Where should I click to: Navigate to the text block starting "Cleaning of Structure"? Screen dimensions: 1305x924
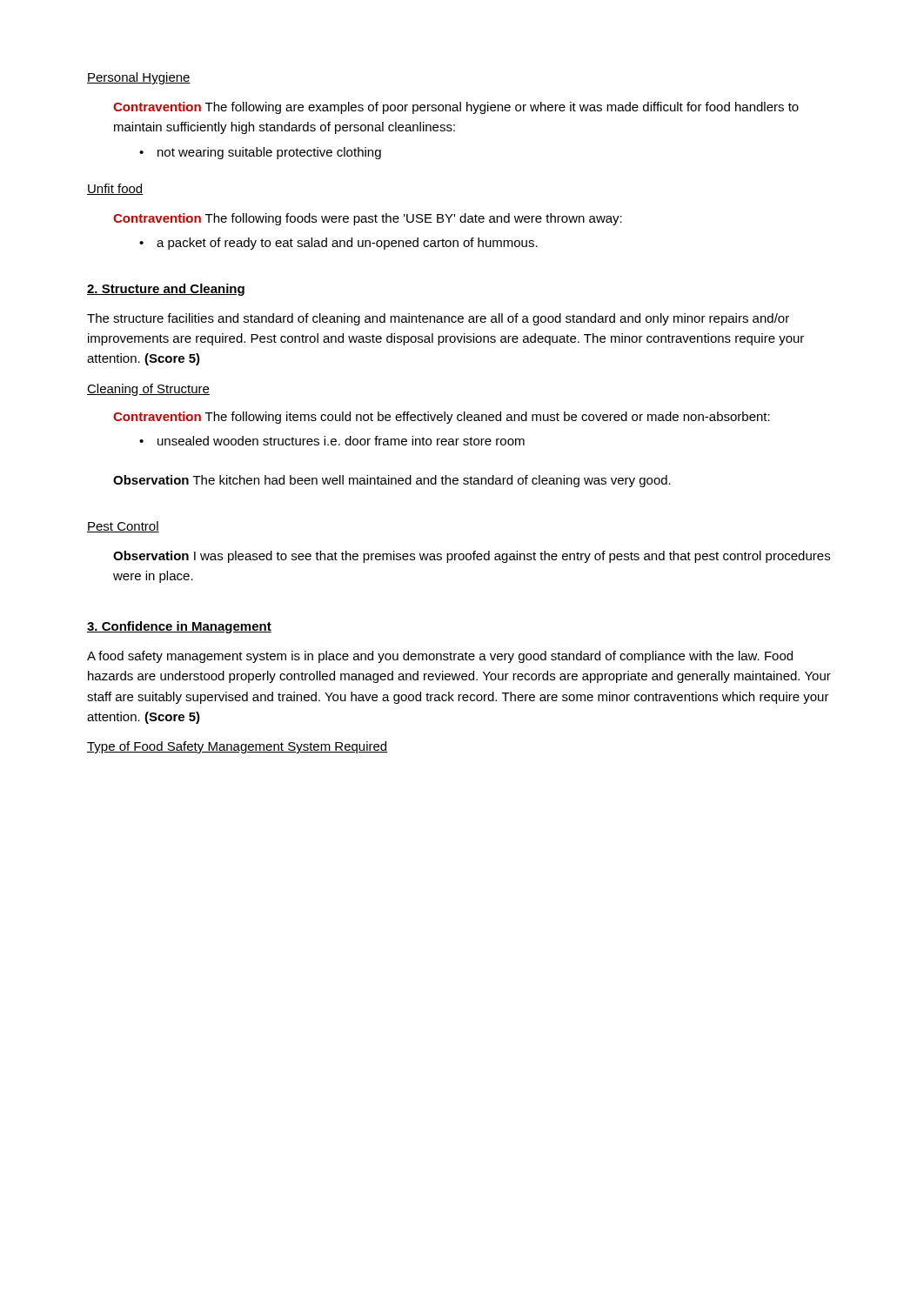pyautogui.click(x=148, y=388)
